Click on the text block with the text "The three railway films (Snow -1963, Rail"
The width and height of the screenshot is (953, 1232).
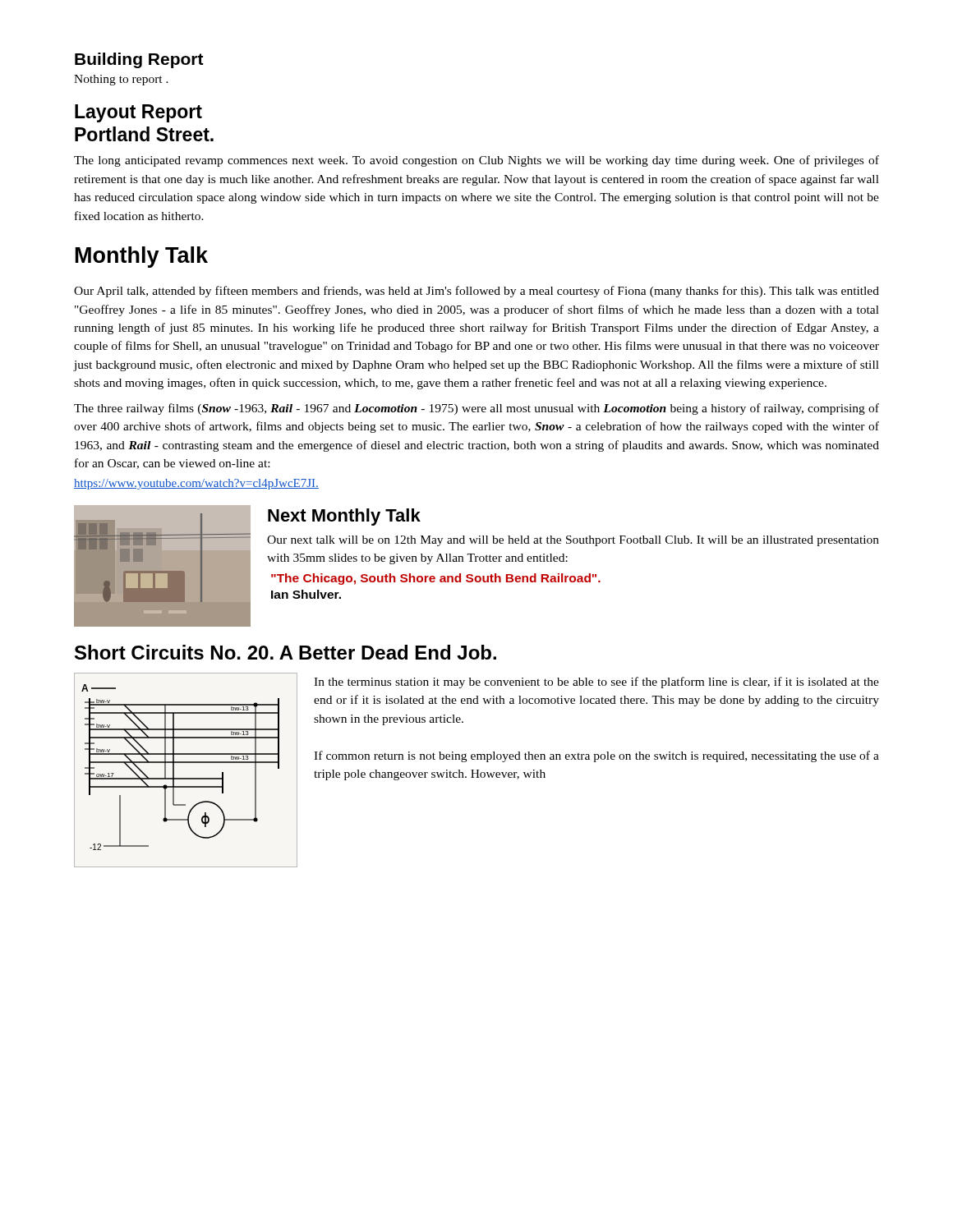pos(476,435)
